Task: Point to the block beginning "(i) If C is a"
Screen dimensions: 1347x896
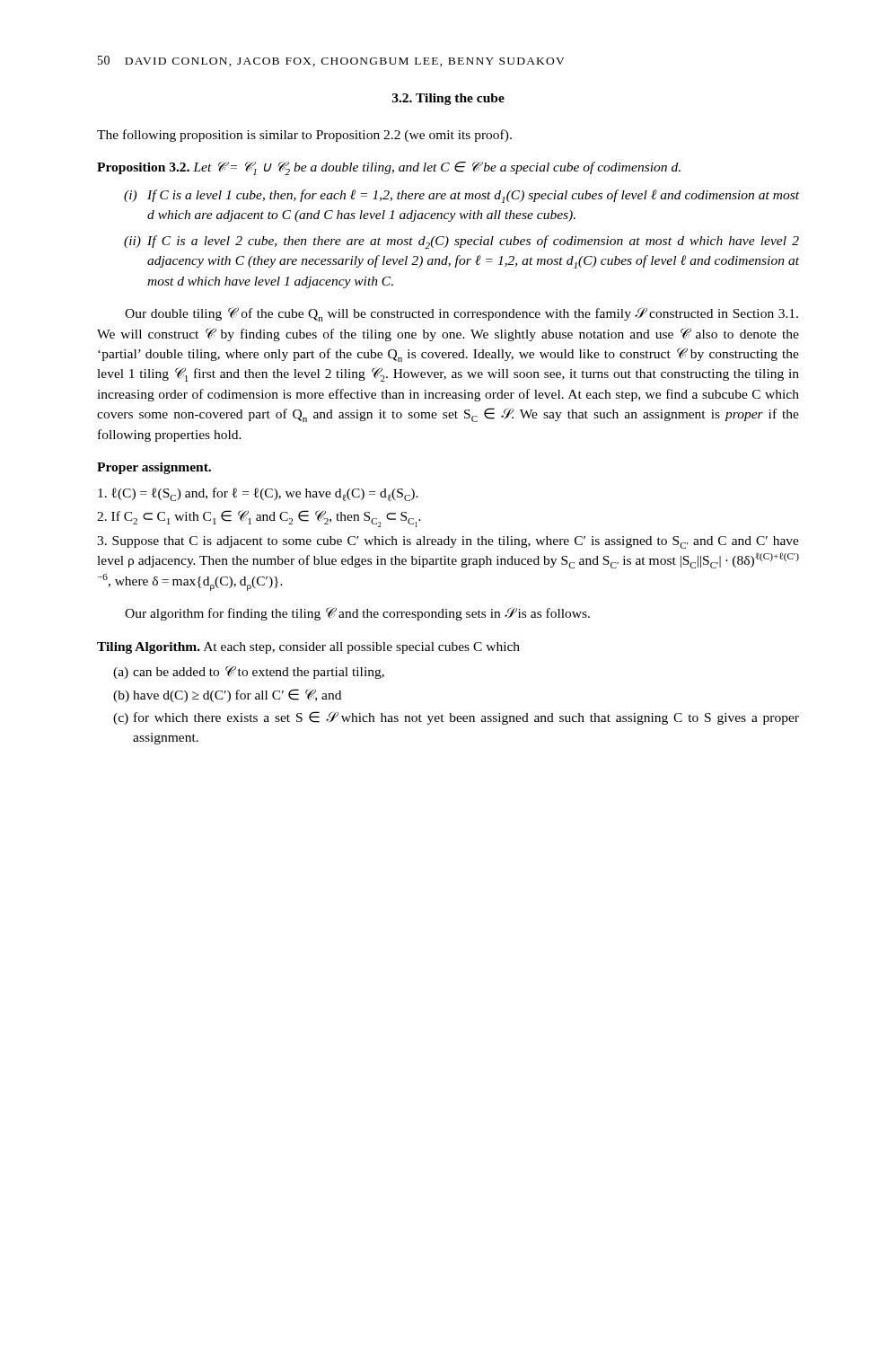Action: (x=461, y=205)
